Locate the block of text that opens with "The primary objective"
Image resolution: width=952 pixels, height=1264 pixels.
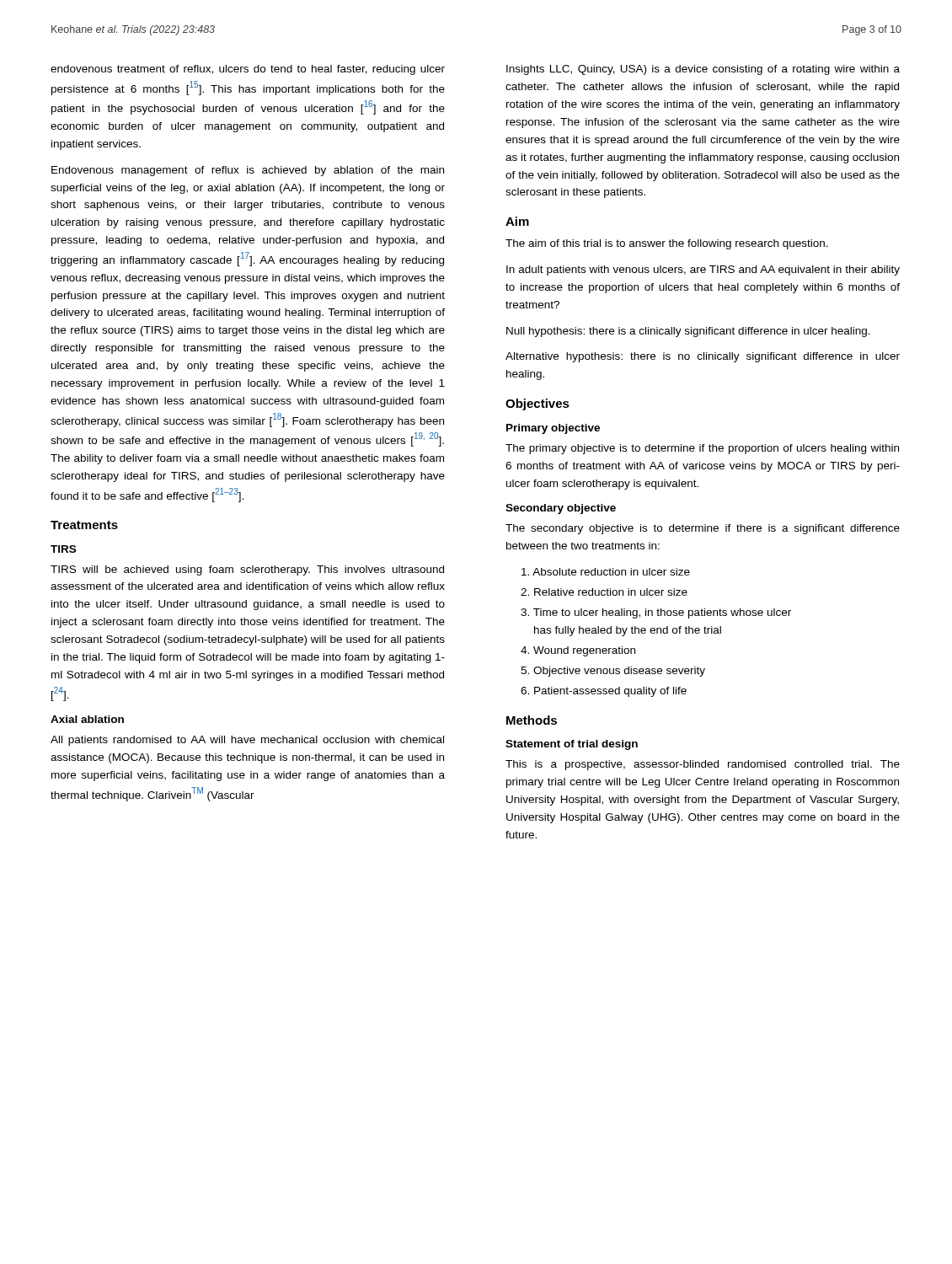click(703, 466)
